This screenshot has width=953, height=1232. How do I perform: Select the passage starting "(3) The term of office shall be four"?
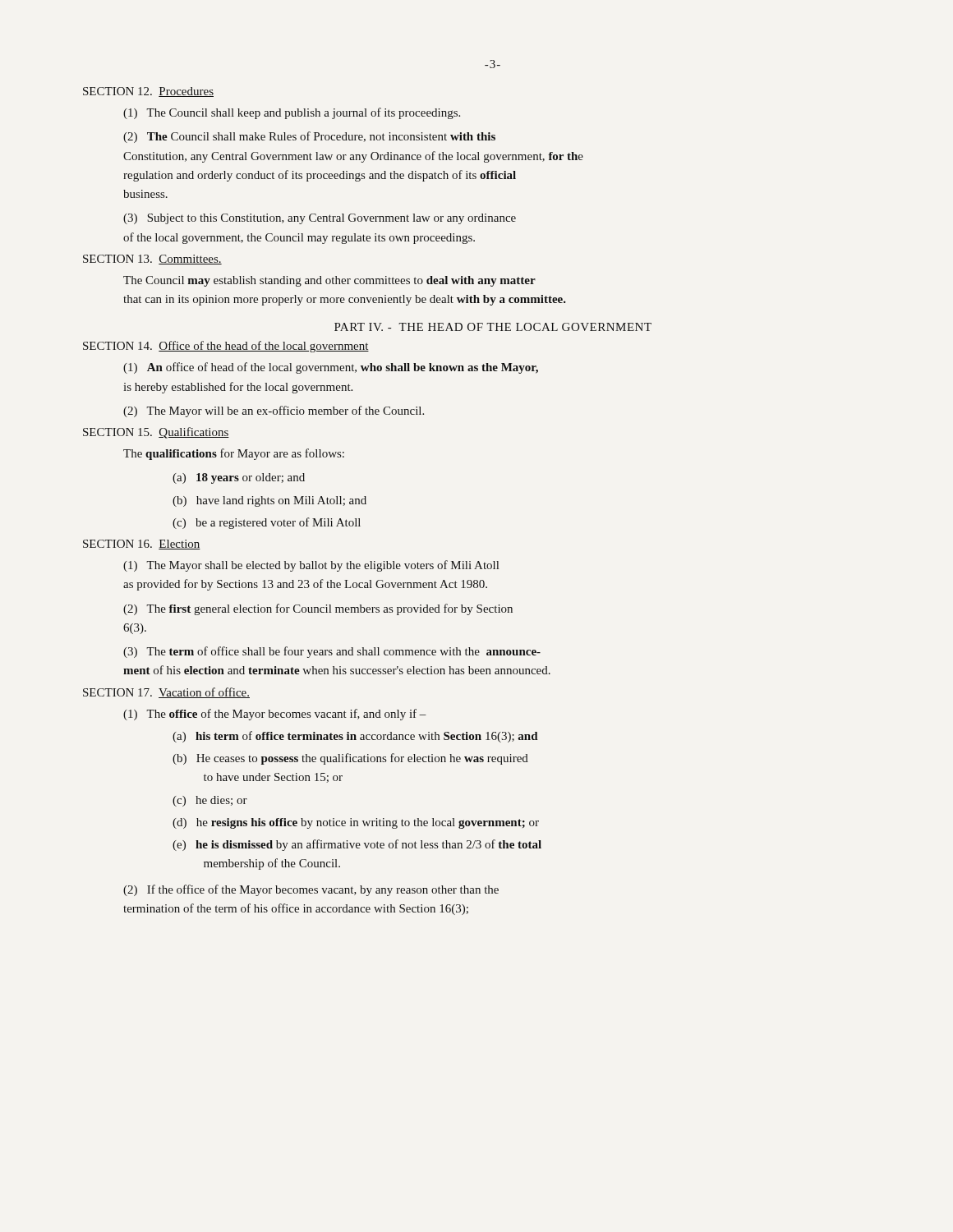[337, 661]
